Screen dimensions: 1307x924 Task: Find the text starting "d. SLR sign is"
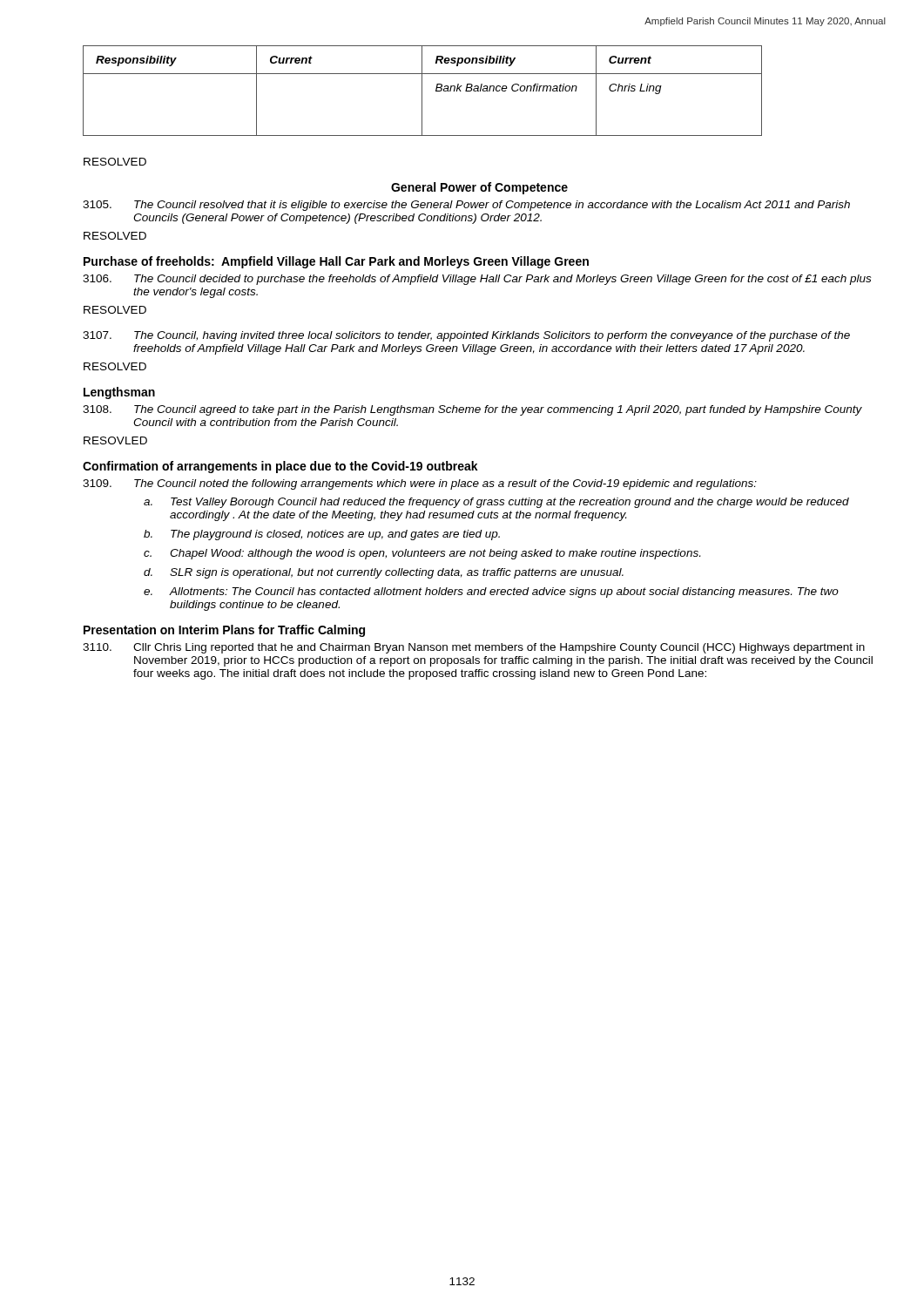(510, 572)
